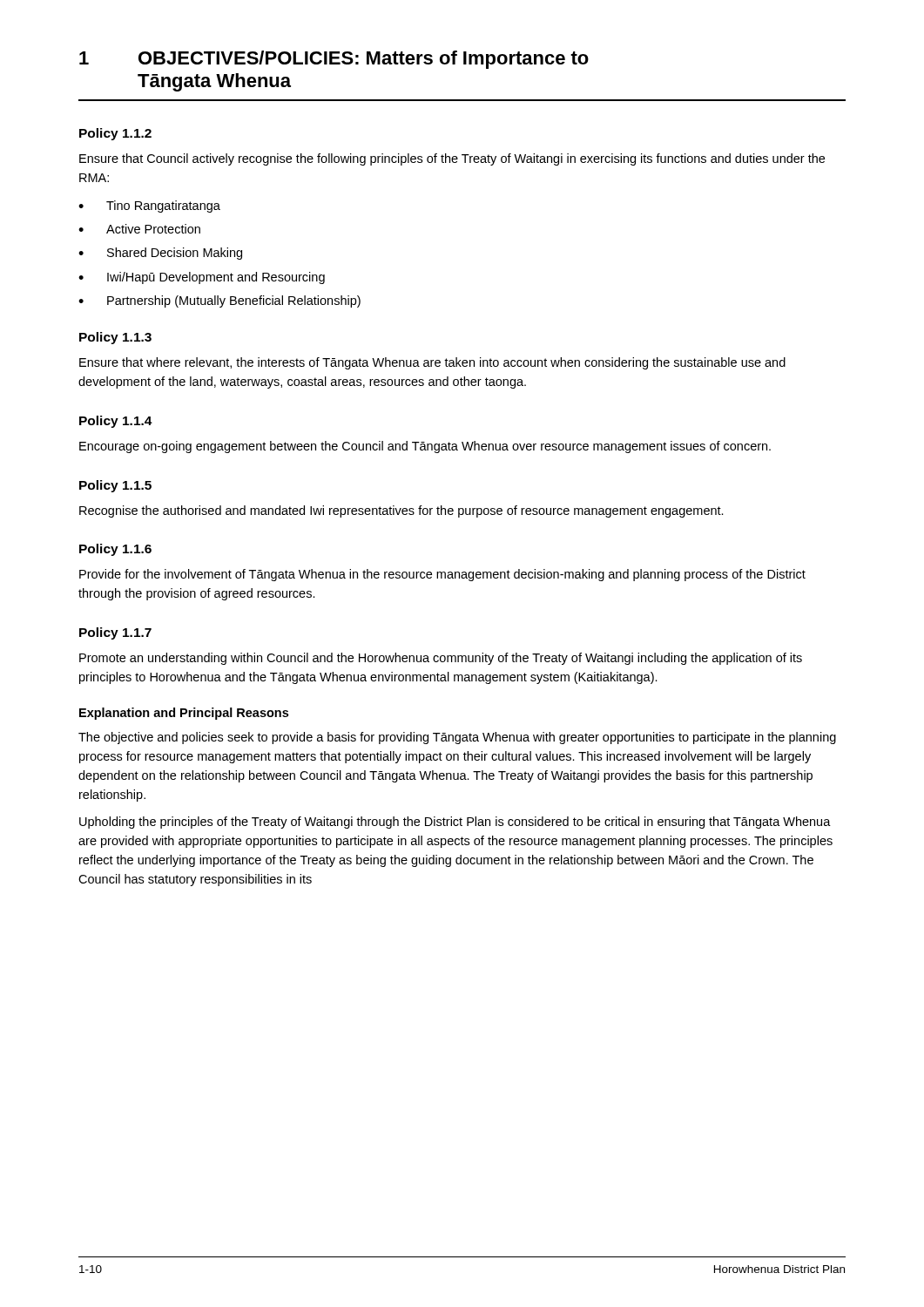This screenshot has width=924, height=1307.
Task: Select the title containing "1 OBJECTIVES/POLICIES: Matters of Importance toTāngata Whenua"
Action: point(462,70)
